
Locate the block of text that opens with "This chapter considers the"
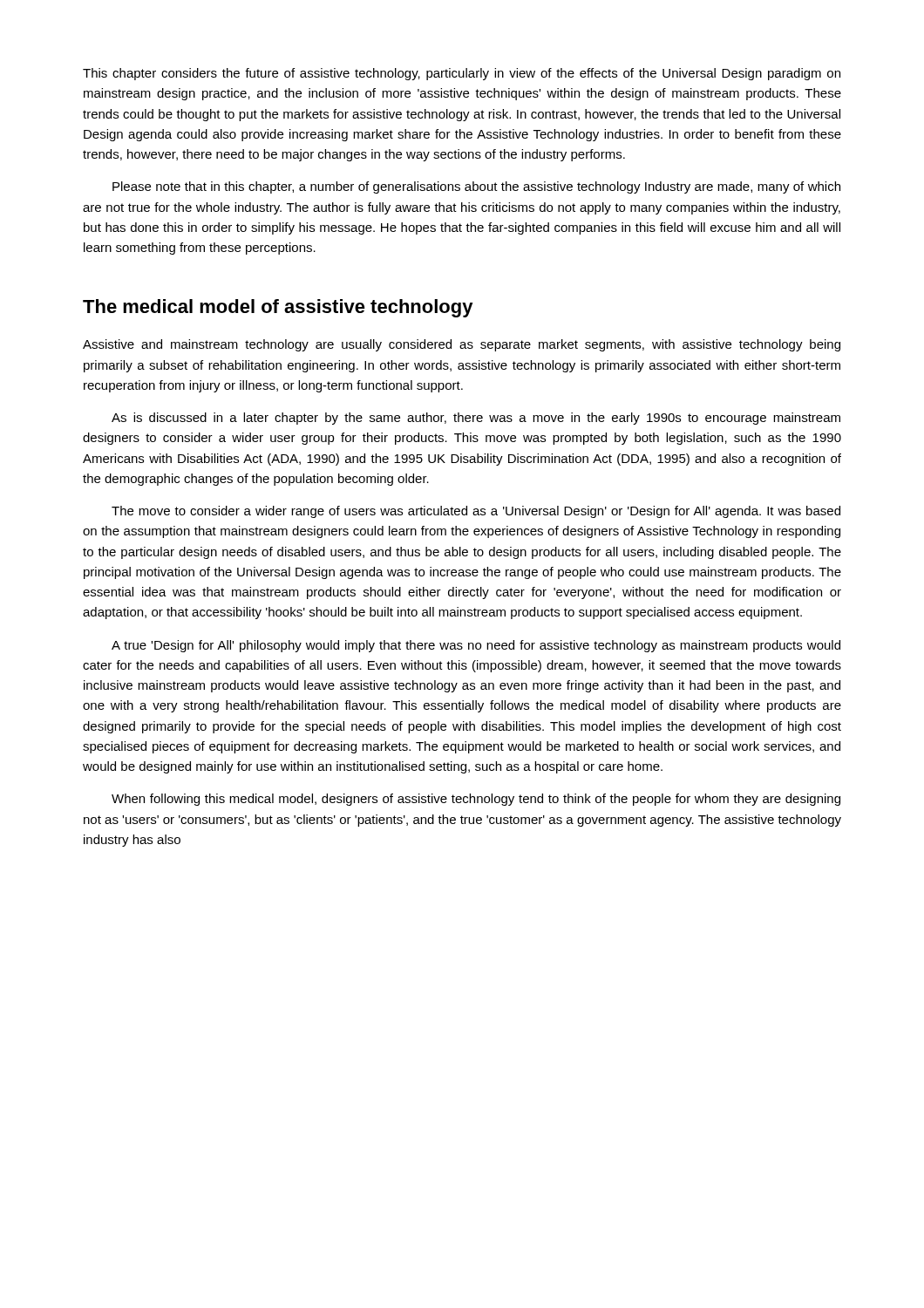(462, 113)
